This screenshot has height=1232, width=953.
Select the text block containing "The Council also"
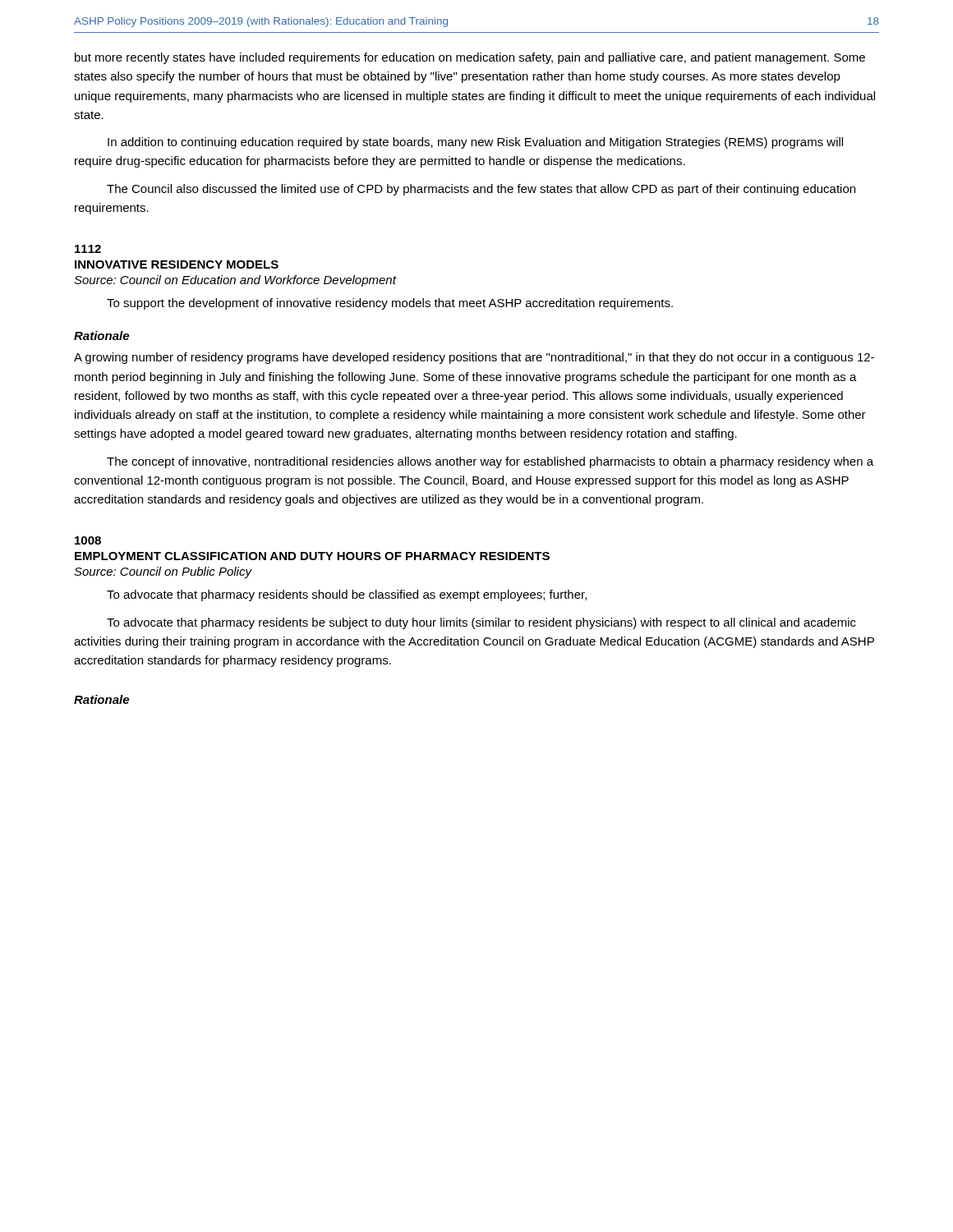476,198
